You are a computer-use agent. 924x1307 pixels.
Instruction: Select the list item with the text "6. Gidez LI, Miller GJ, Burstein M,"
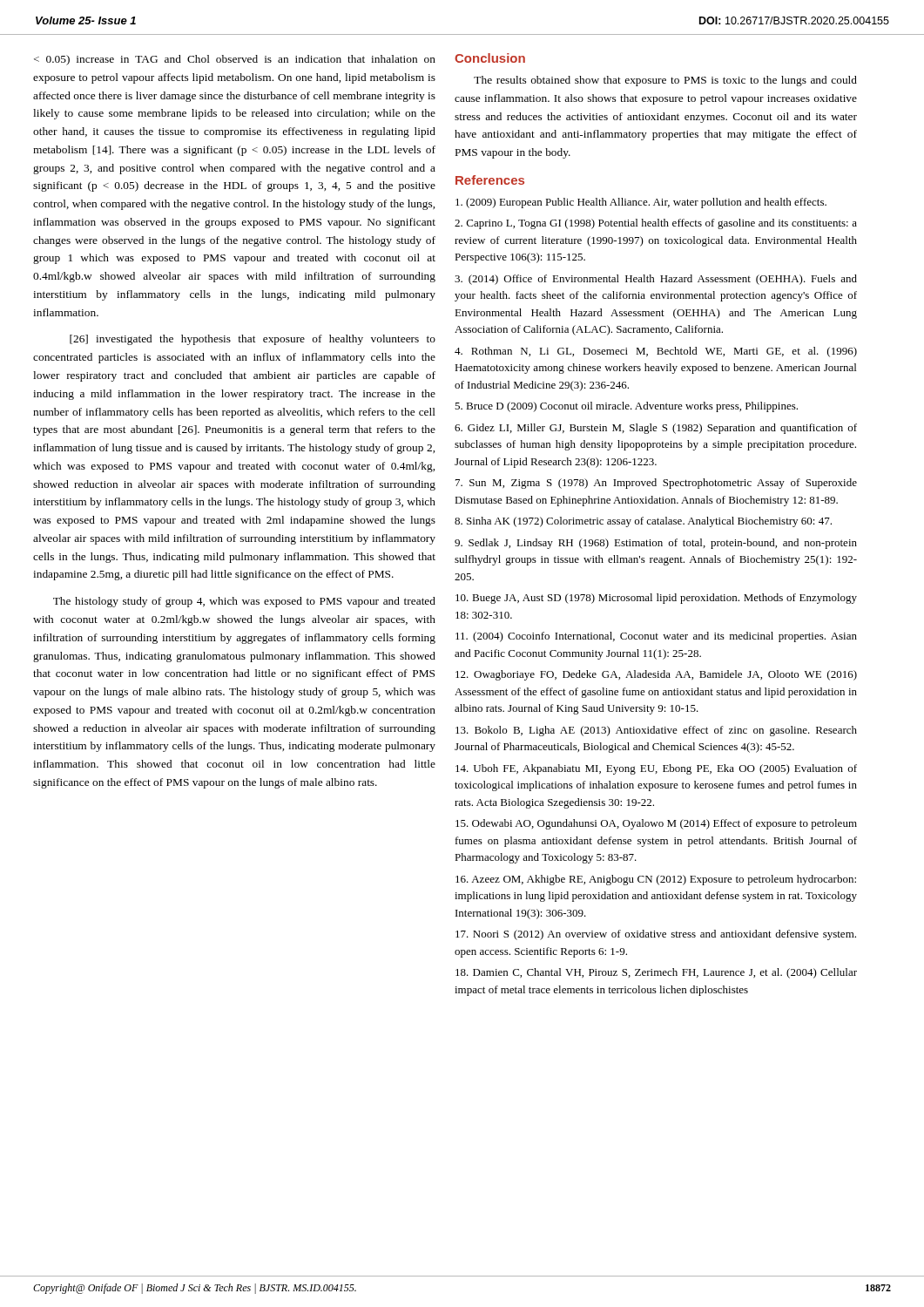pos(656,444)
